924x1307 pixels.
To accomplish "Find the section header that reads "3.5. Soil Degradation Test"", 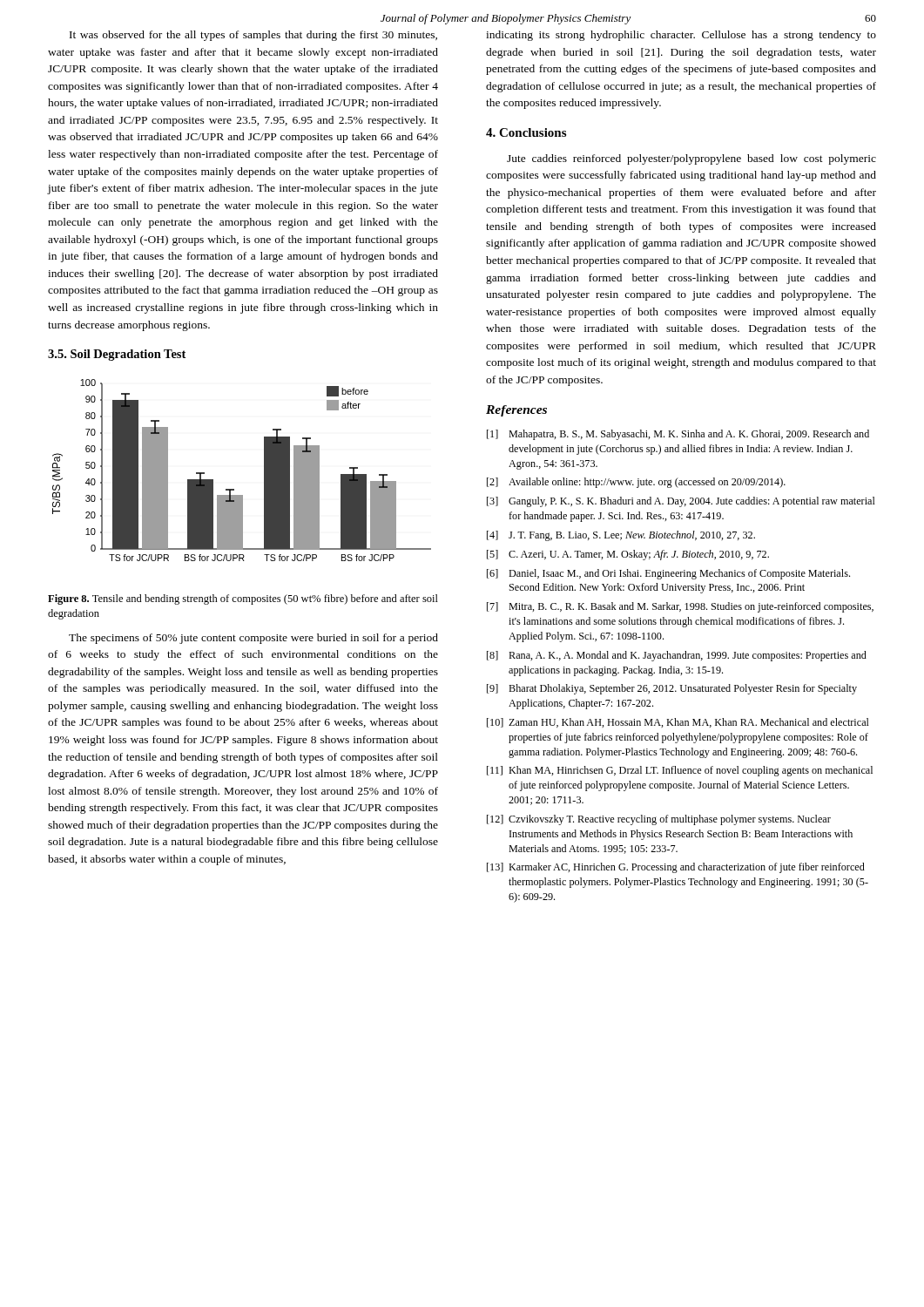I will [117, 354].
